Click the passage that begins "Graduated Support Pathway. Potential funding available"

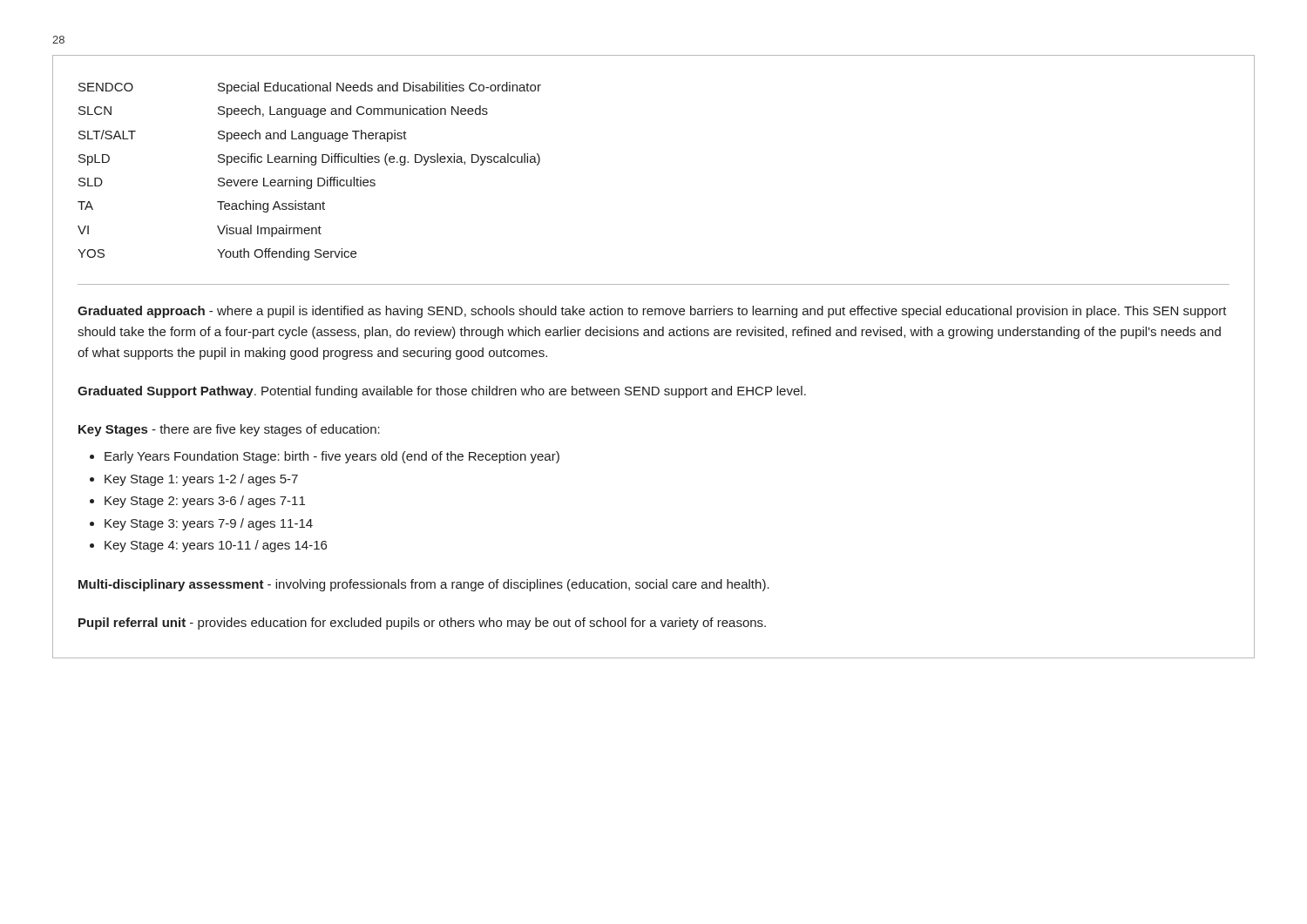click(x=442, y=391)
